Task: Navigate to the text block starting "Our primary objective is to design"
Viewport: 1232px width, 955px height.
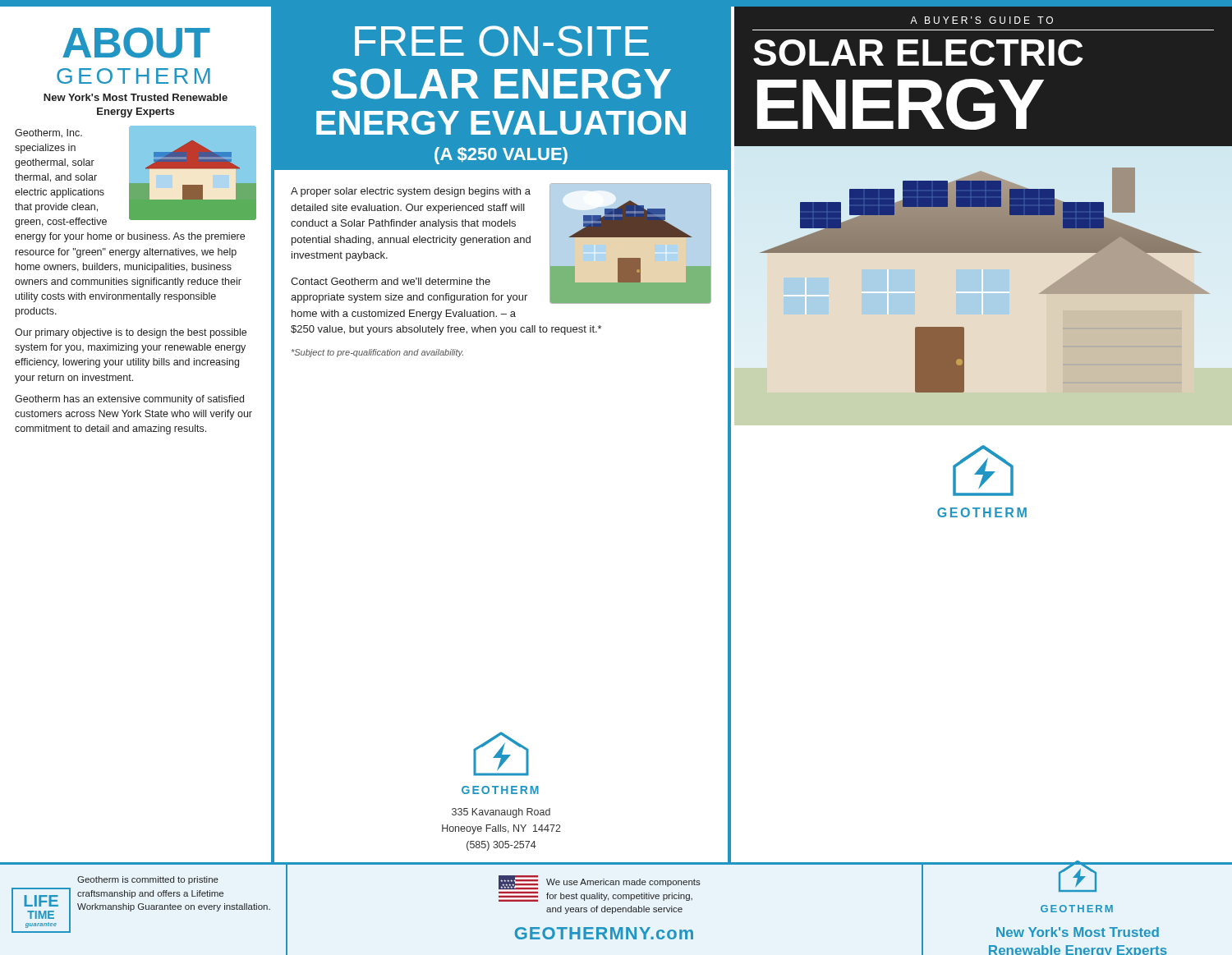Action: point(131,355)
